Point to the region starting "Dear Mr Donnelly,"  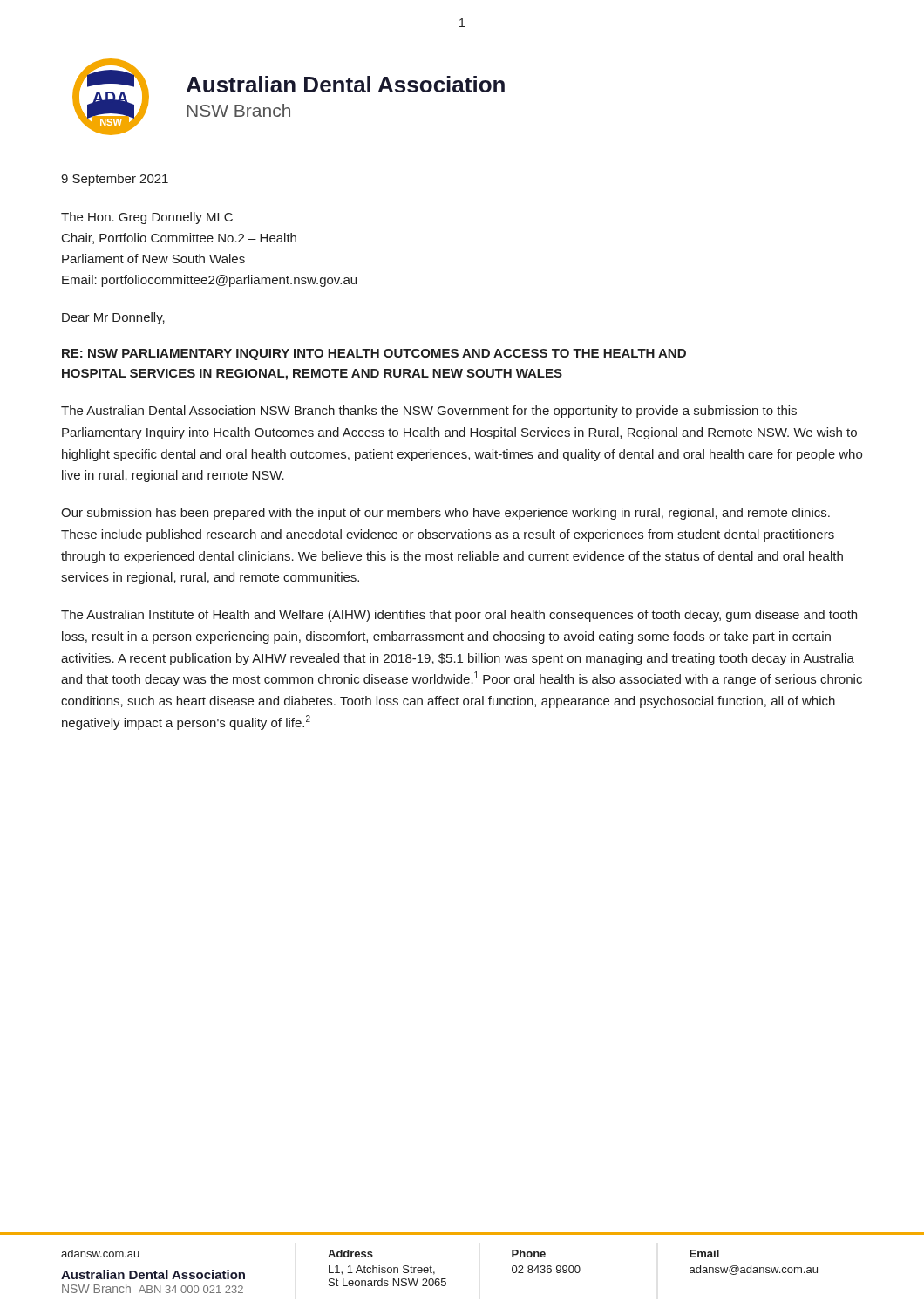tap(113, 317)
